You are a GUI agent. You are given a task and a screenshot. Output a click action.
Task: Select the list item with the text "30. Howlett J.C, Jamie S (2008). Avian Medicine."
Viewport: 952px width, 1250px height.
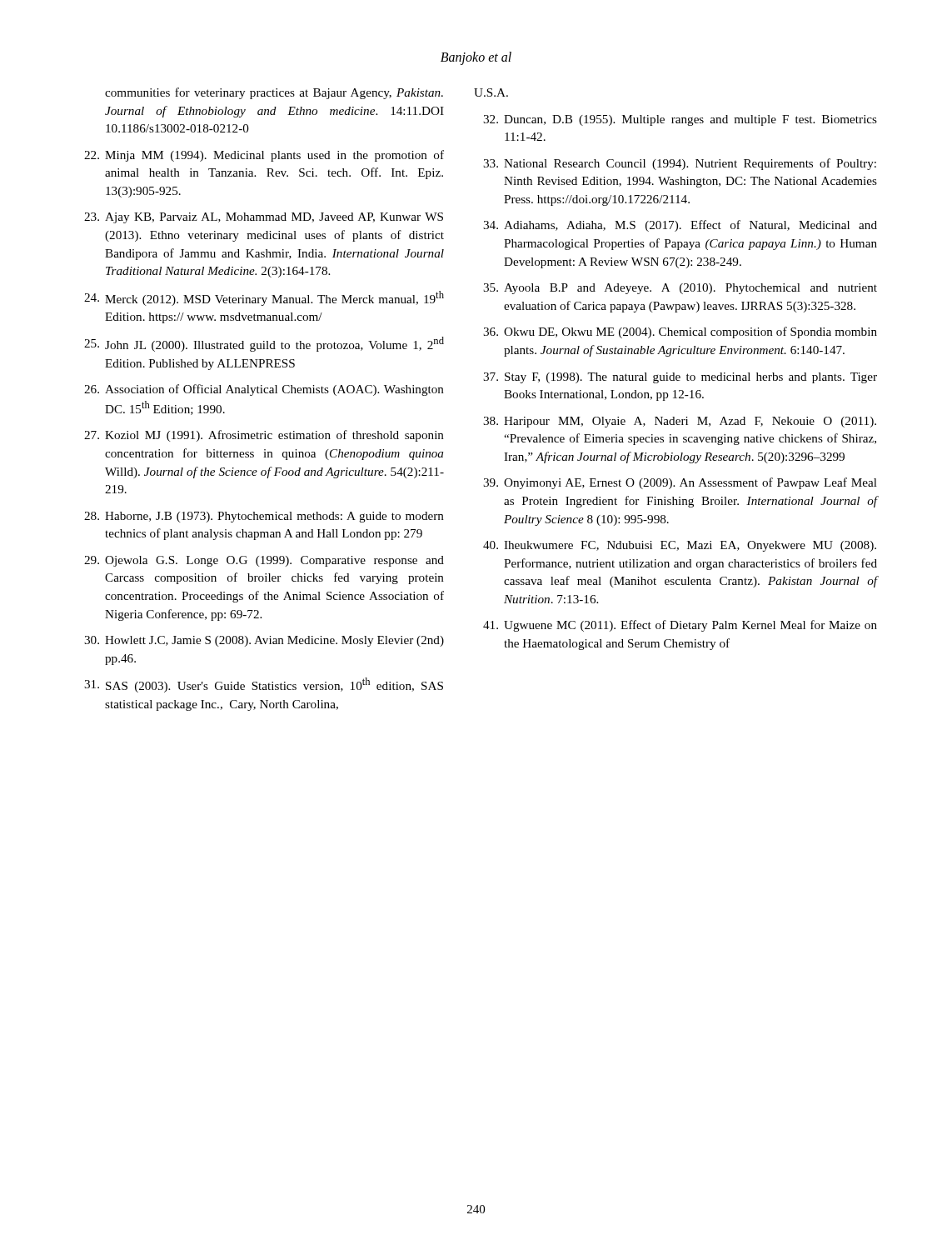pos(259,649)
